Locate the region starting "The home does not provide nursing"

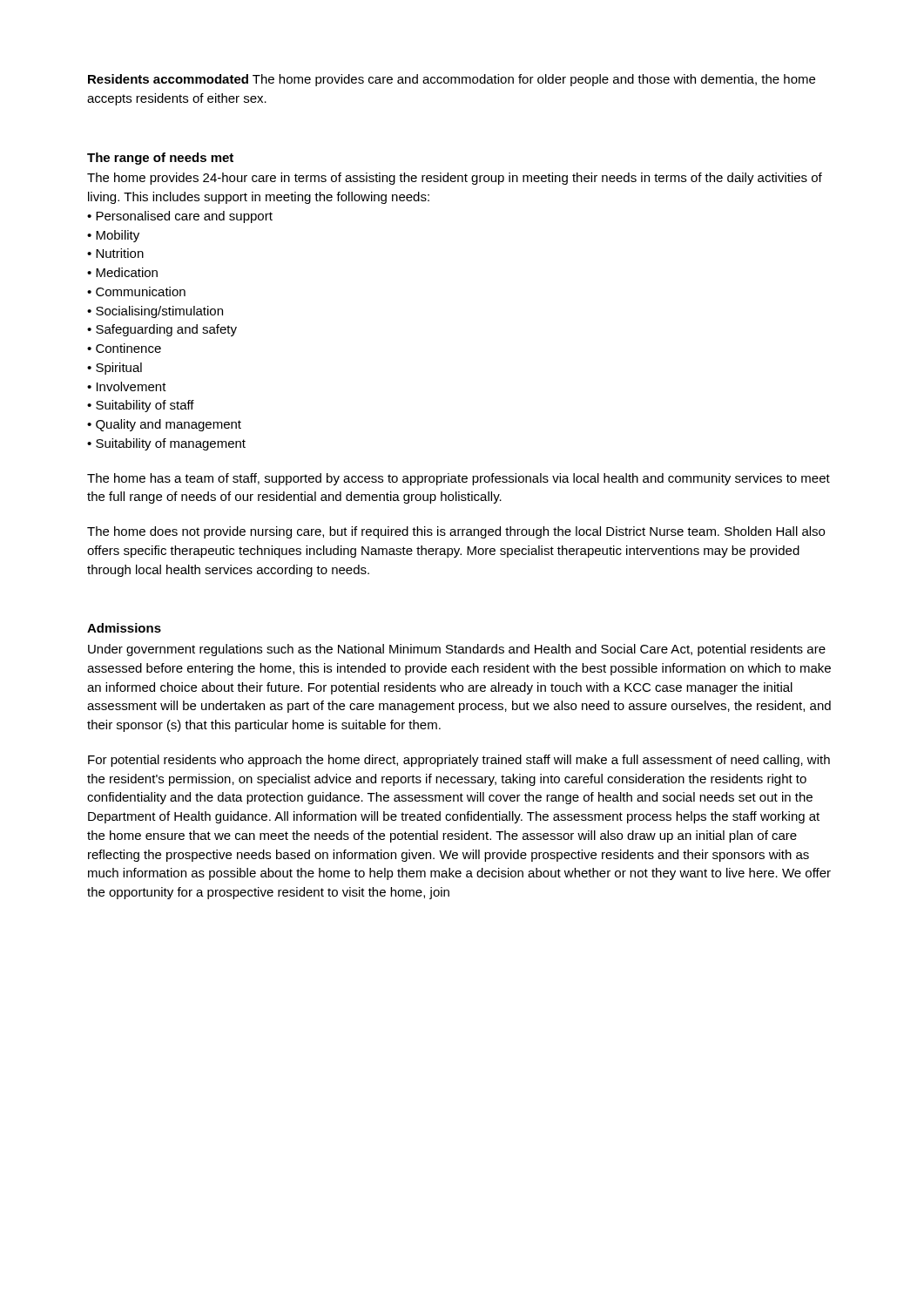click(462, 550)
